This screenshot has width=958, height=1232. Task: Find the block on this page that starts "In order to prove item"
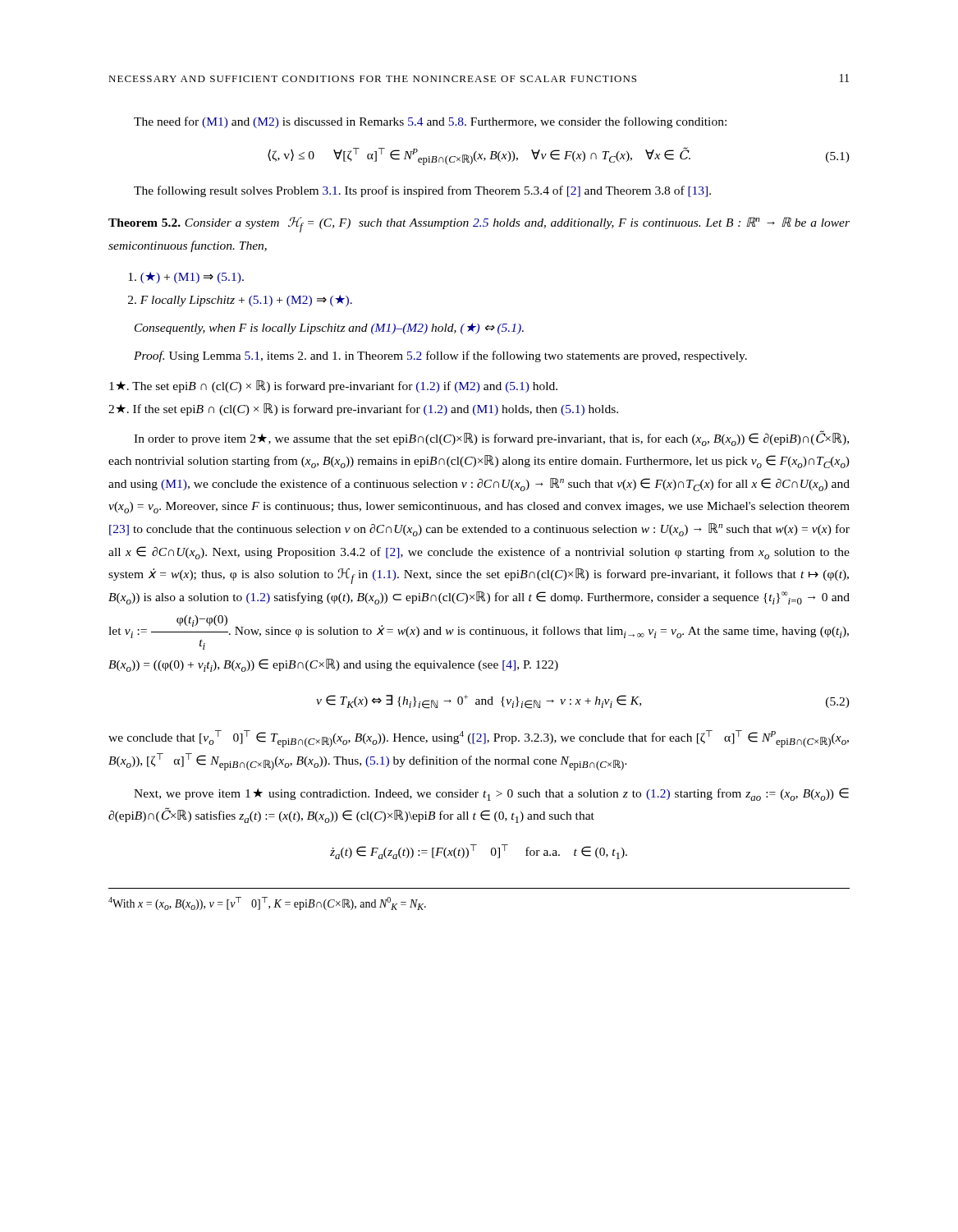[x=479, y=553]
